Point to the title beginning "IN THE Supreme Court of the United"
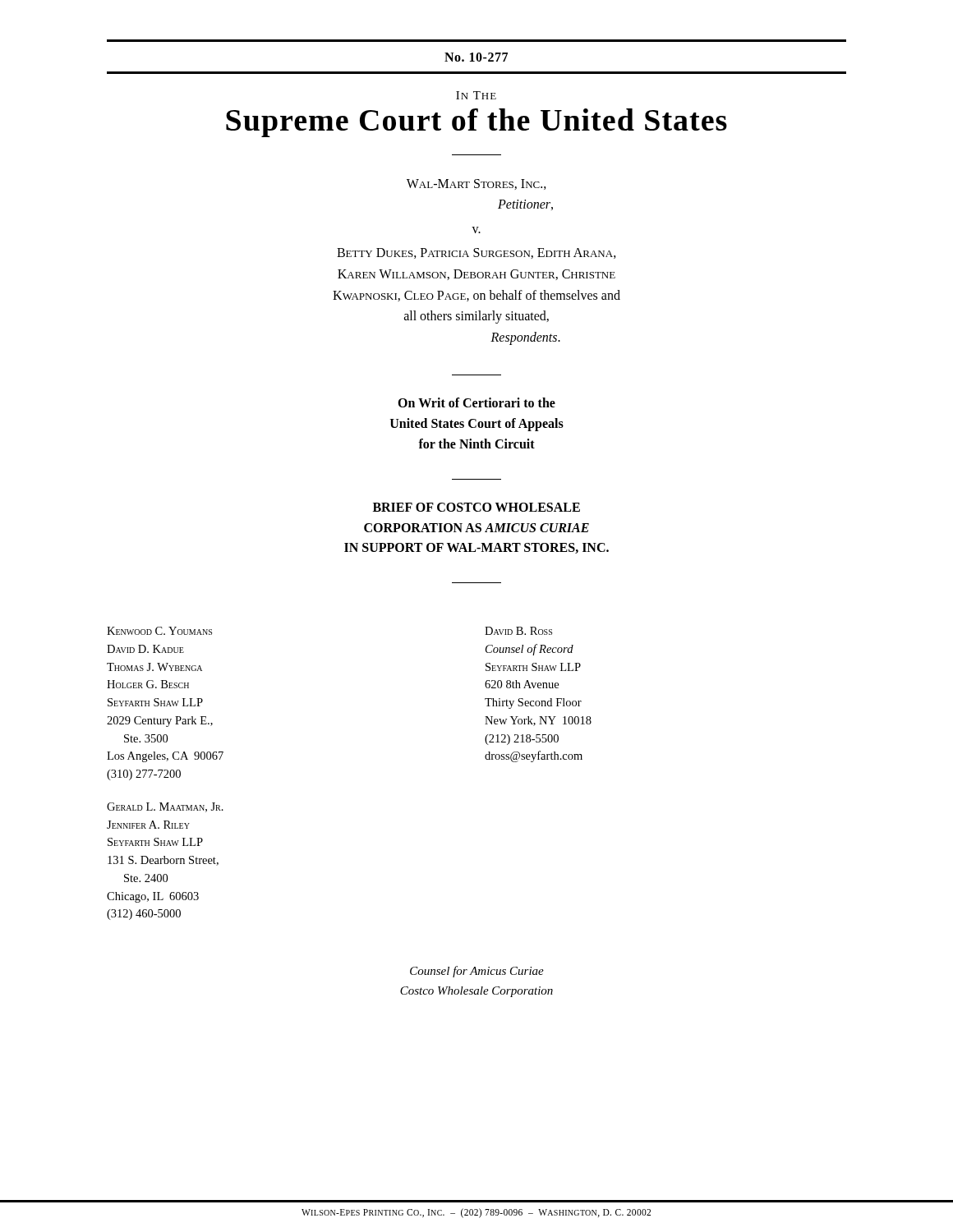This screenshot has width=953, height=1232. (x=476, y=124)
